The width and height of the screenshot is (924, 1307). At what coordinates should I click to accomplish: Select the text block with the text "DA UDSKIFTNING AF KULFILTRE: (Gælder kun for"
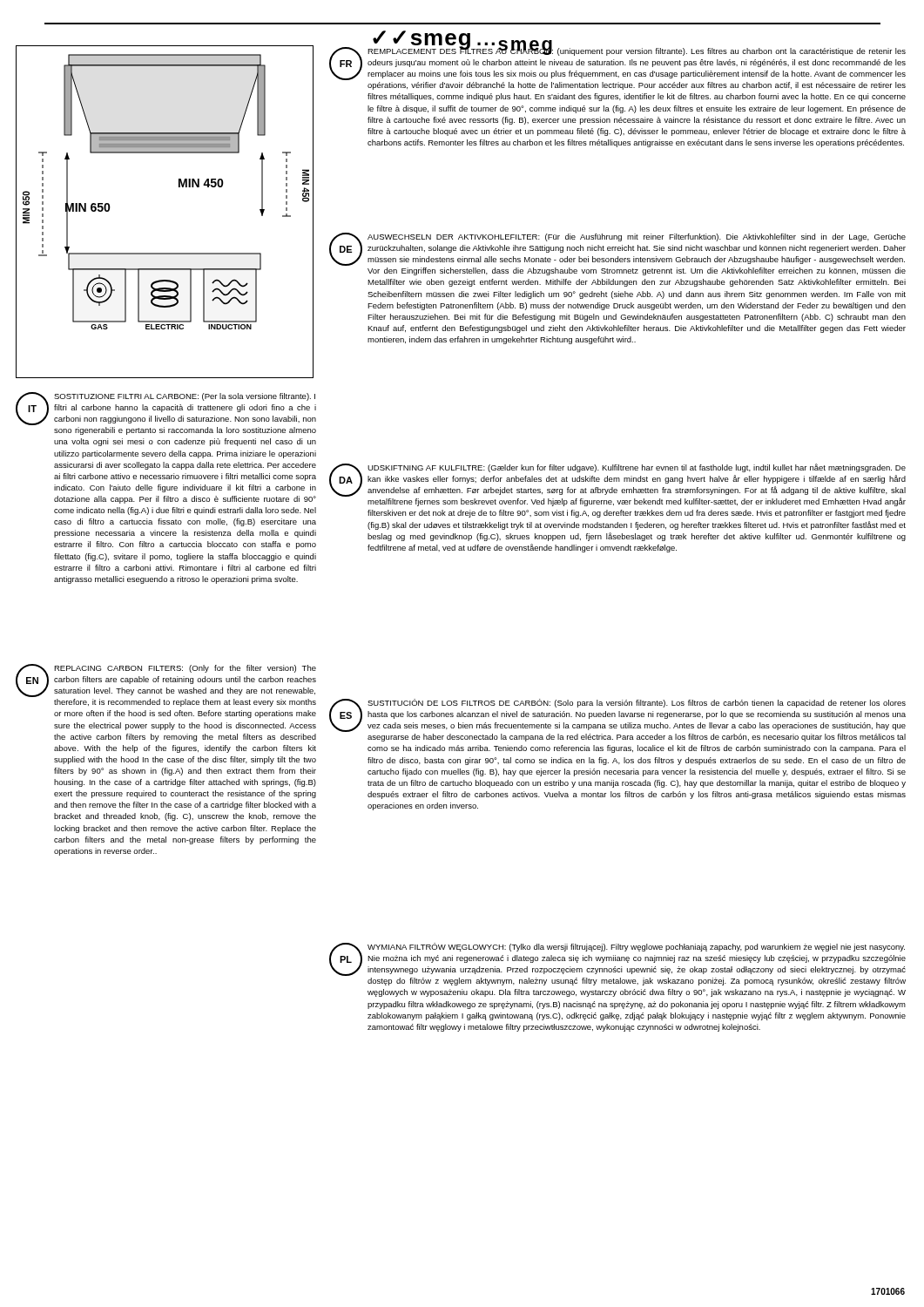tap(617, 507)
